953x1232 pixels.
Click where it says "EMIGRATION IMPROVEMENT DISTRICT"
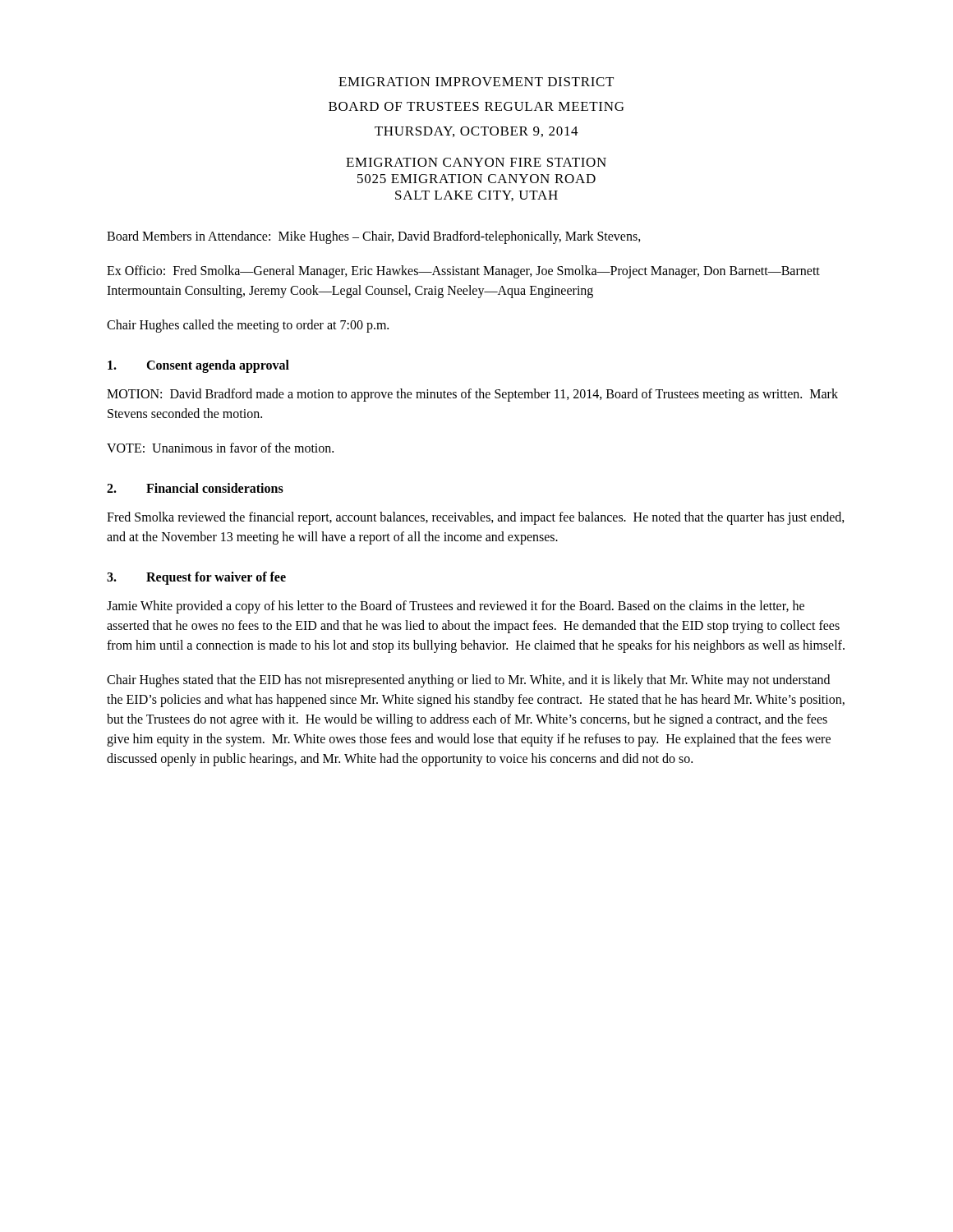(x=476, y=82)
